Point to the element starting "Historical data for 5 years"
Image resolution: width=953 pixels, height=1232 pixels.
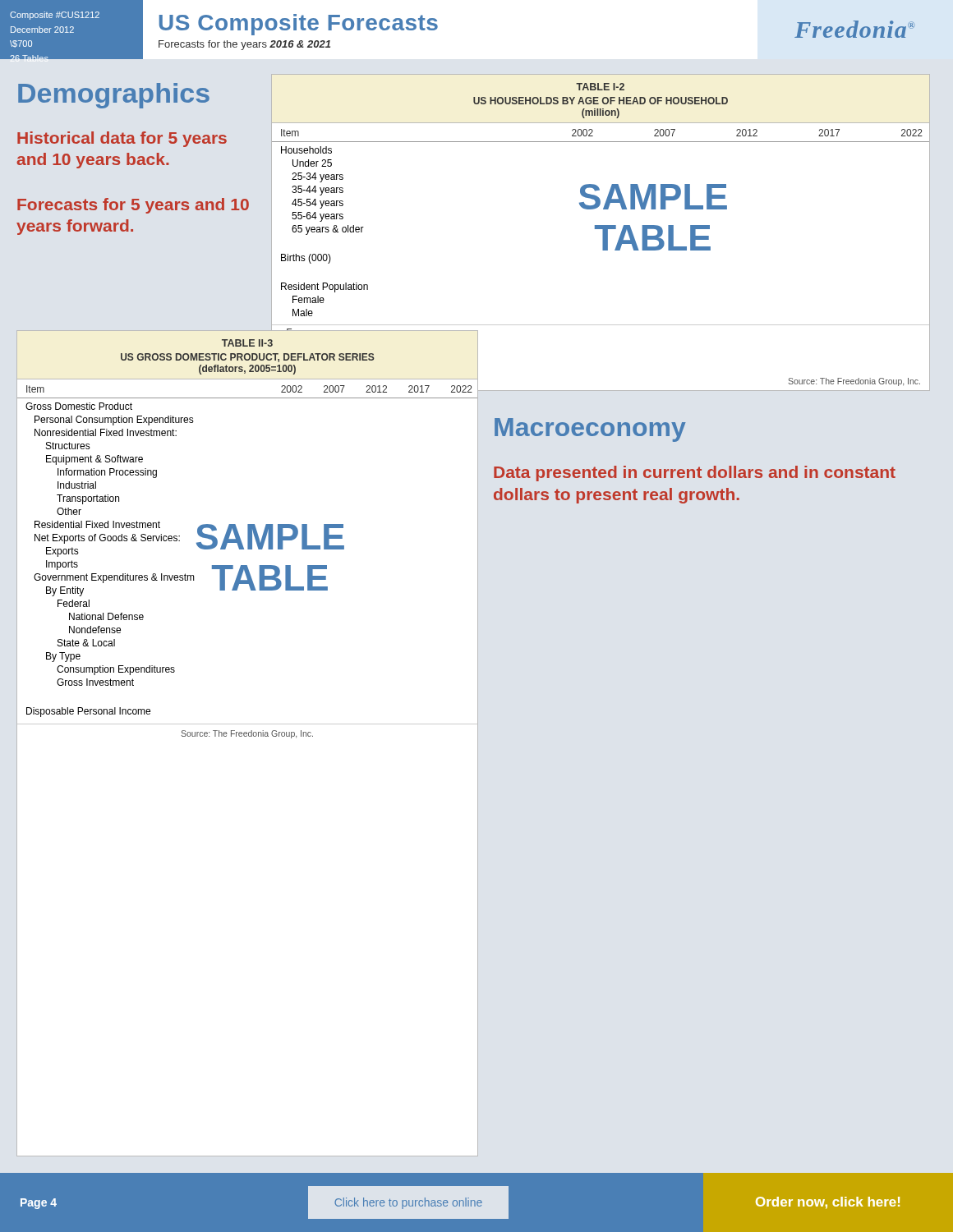122,148
